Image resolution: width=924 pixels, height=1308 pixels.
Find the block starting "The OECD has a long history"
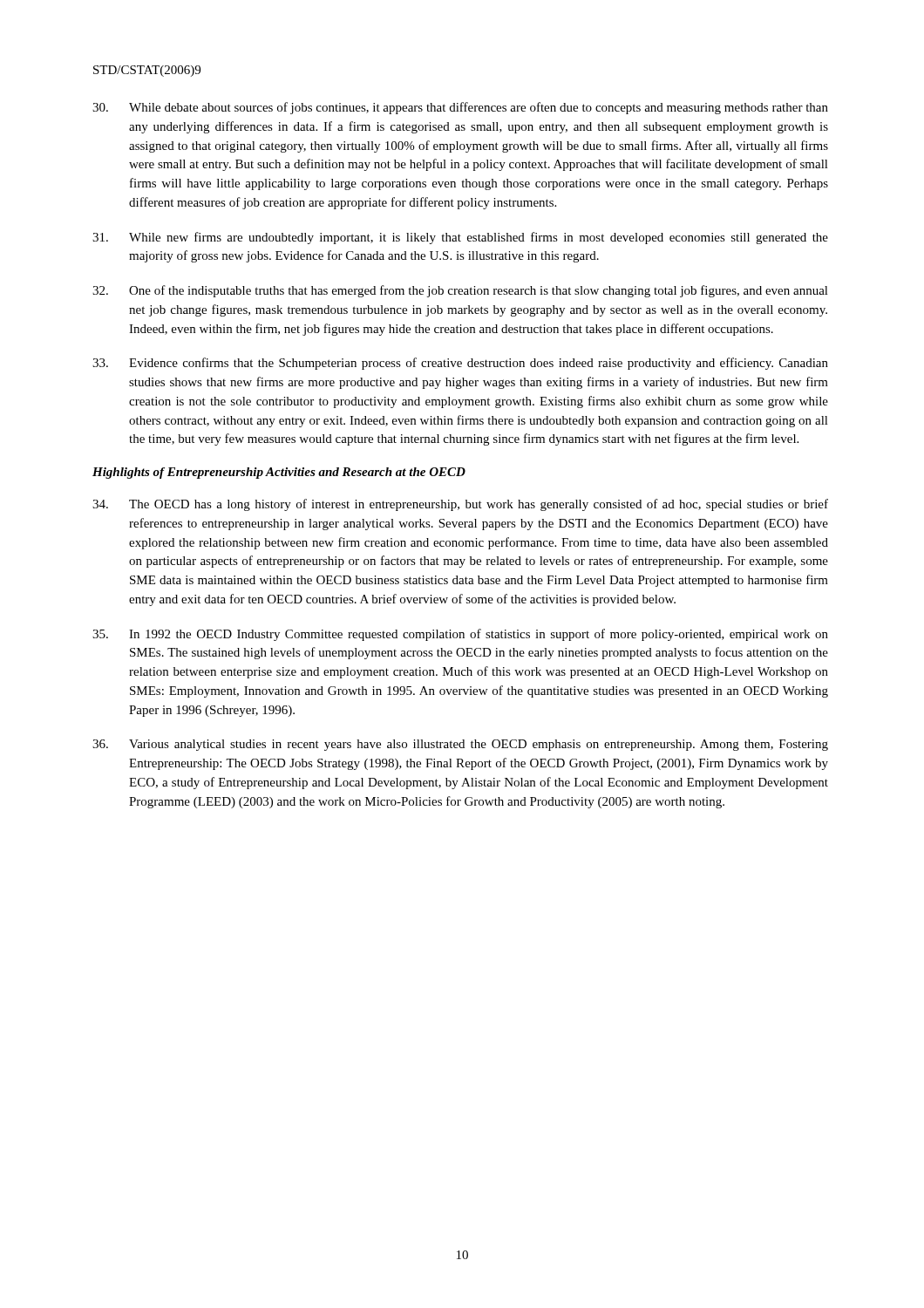(460, 552)
